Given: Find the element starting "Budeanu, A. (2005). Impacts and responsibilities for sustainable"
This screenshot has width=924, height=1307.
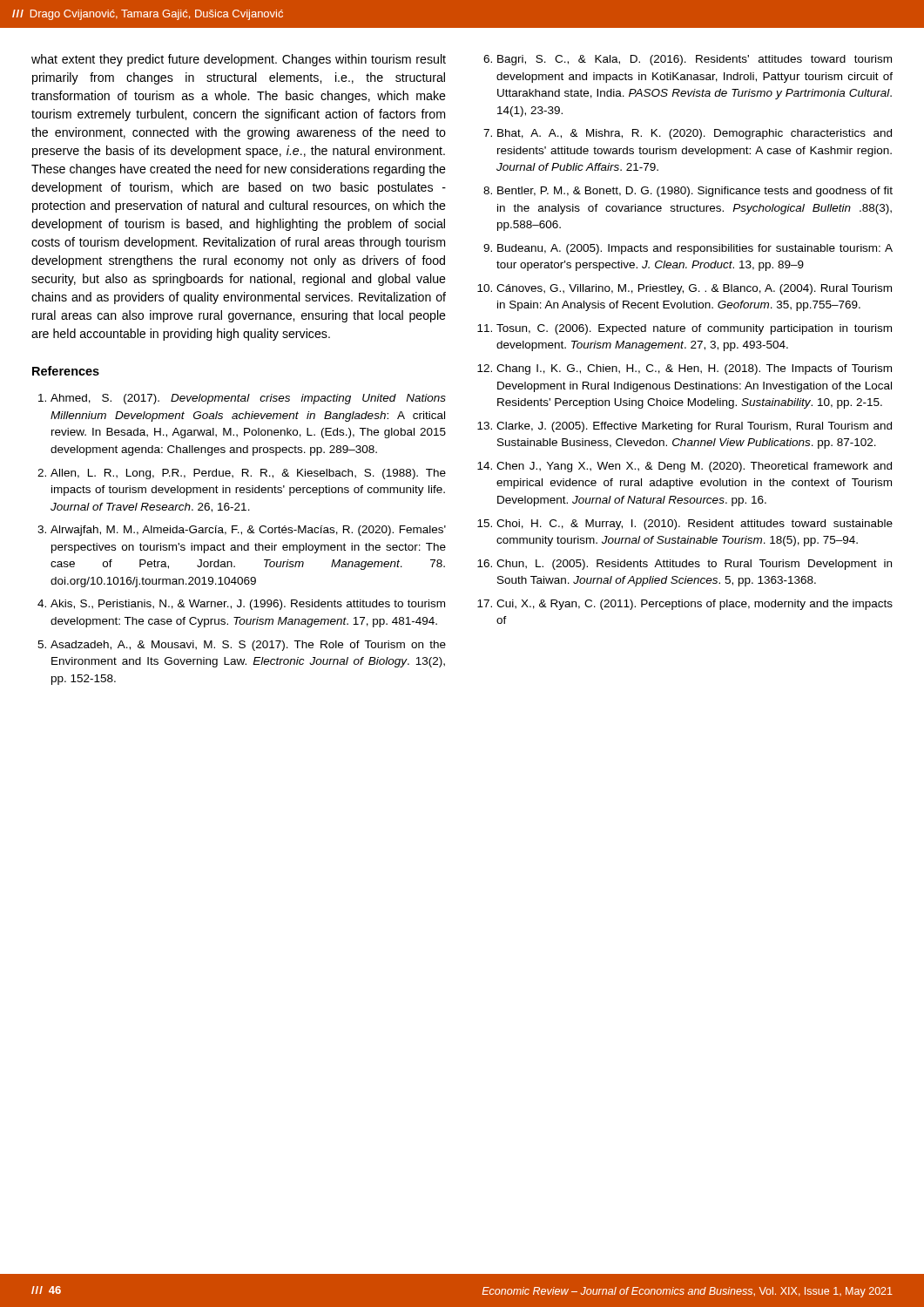Looking at the screenshot, I should click(695, 256).
